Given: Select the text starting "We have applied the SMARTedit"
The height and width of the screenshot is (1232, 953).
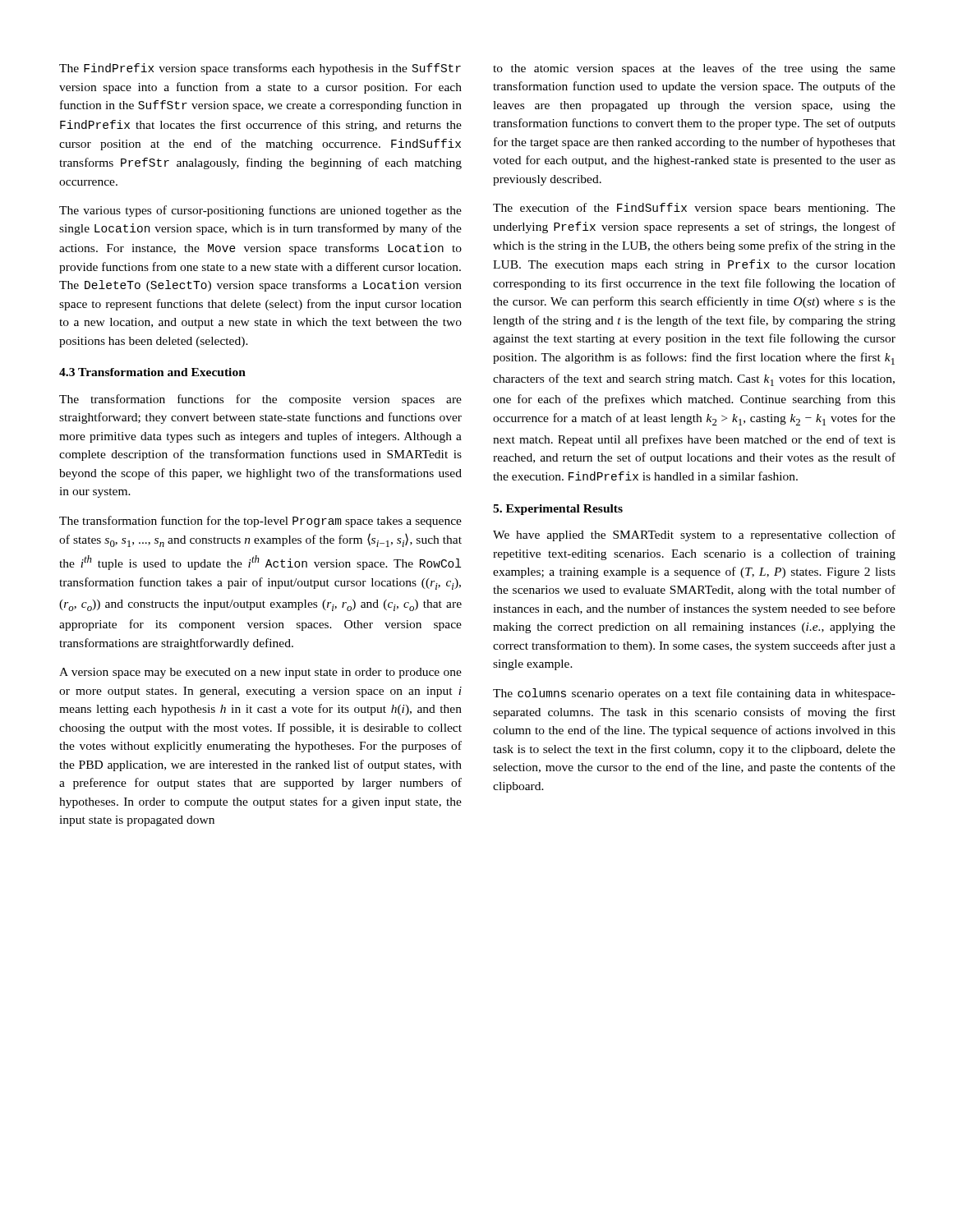Looking at the screenshot, I should click(x=694, y=599).
